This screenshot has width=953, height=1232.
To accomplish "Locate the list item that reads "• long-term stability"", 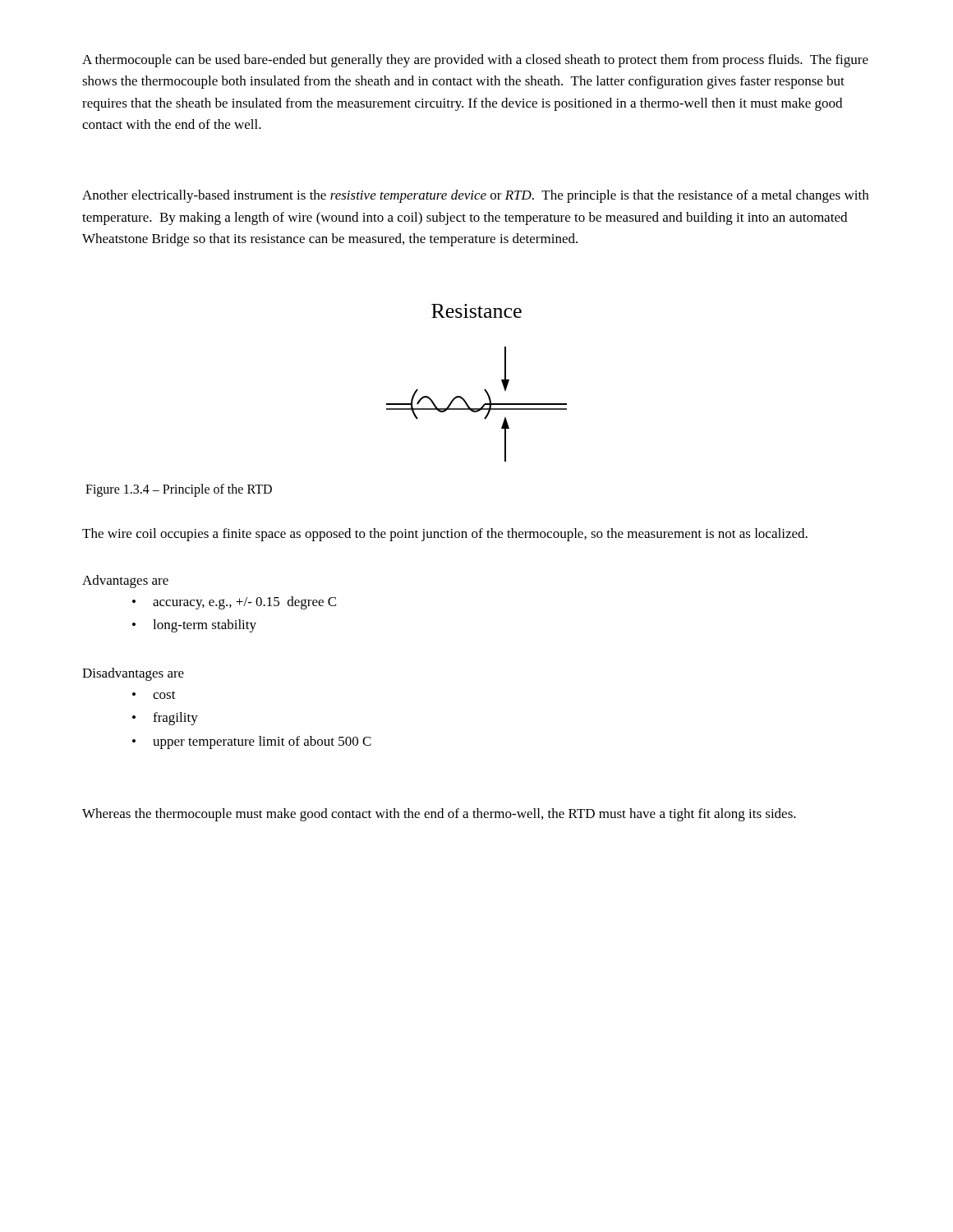I will (x=194, y=626).
